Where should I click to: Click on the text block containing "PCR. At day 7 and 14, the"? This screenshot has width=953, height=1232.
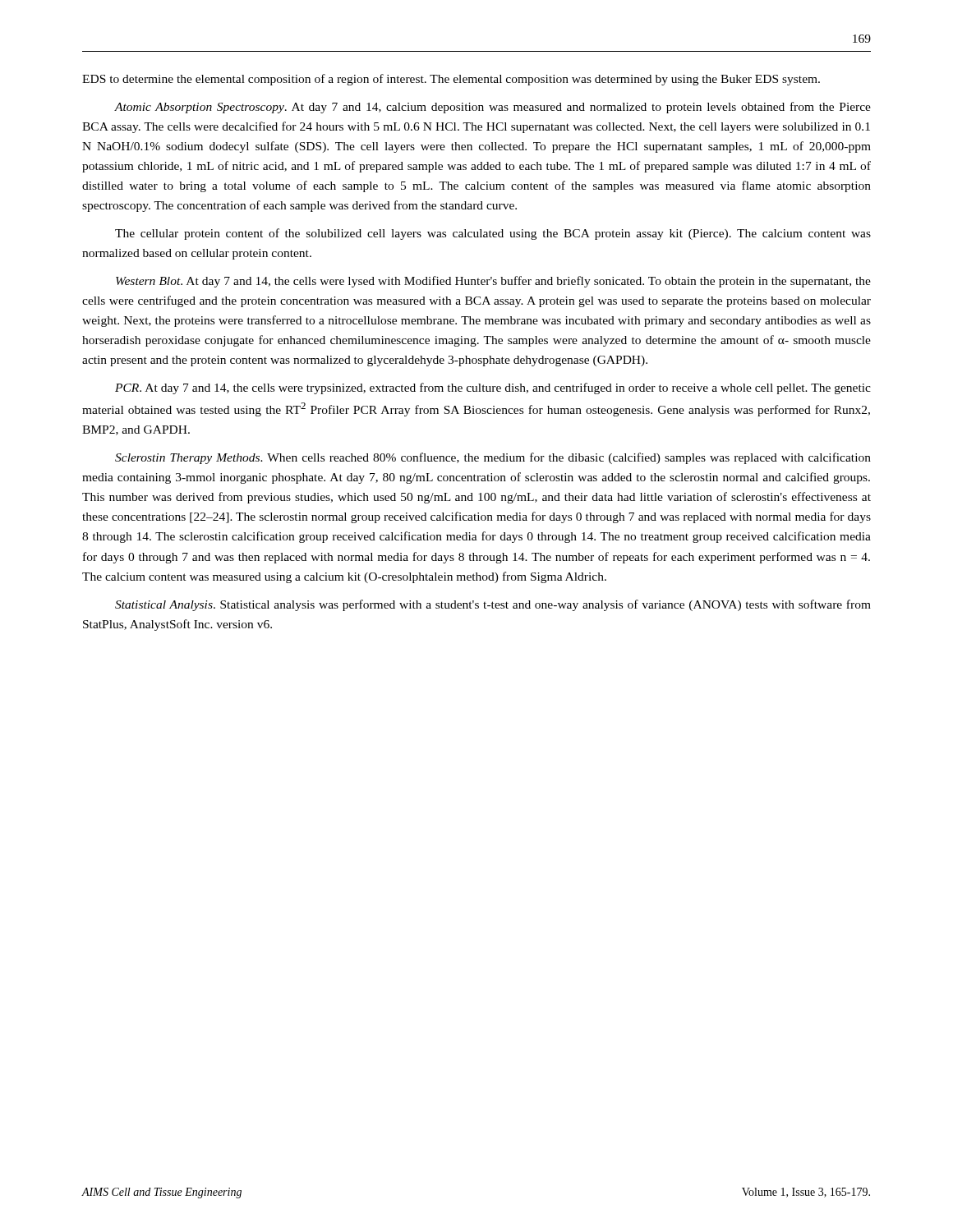pos(476,409)
